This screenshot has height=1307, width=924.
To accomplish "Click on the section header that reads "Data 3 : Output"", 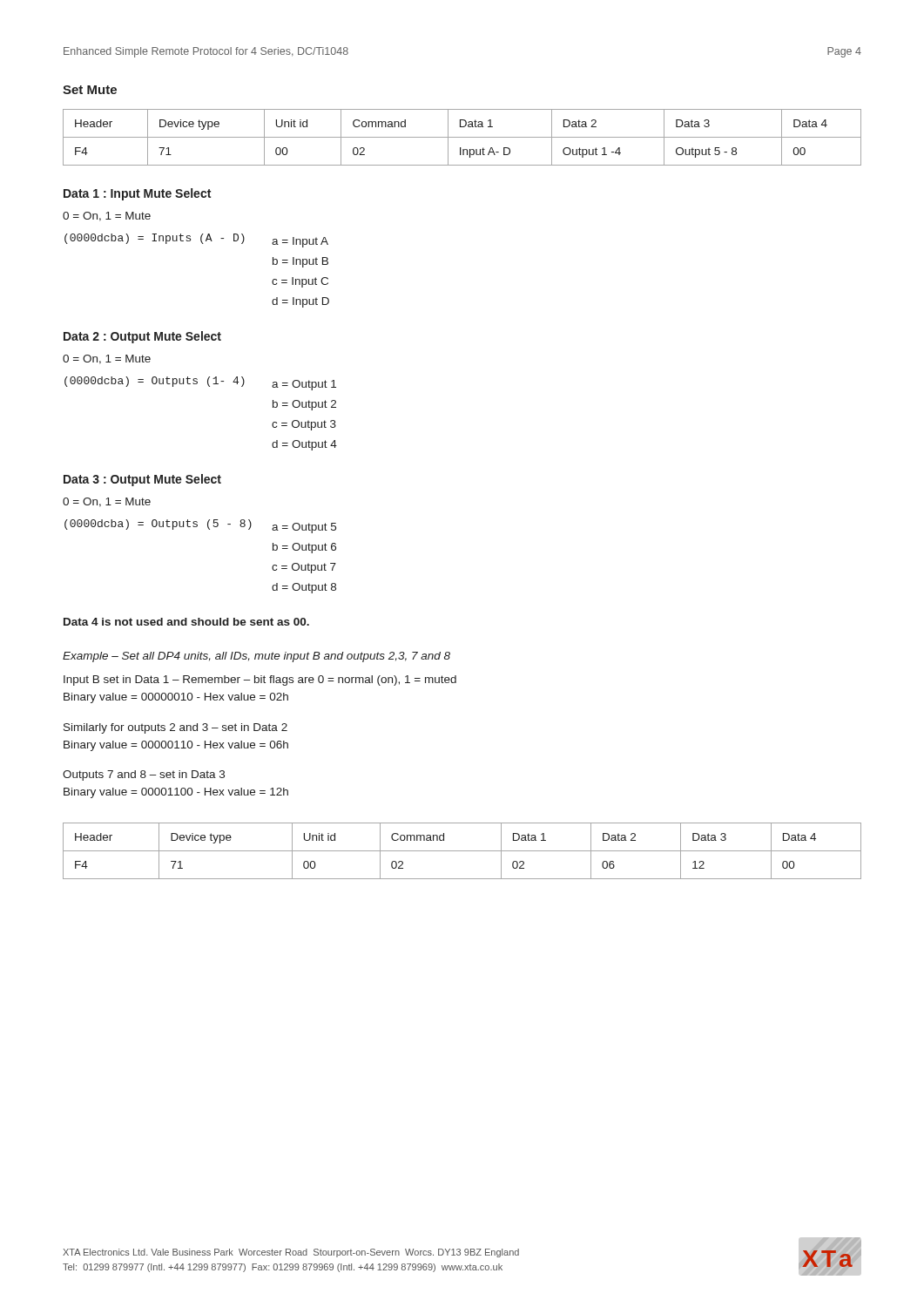I will (x=142, y=479).
